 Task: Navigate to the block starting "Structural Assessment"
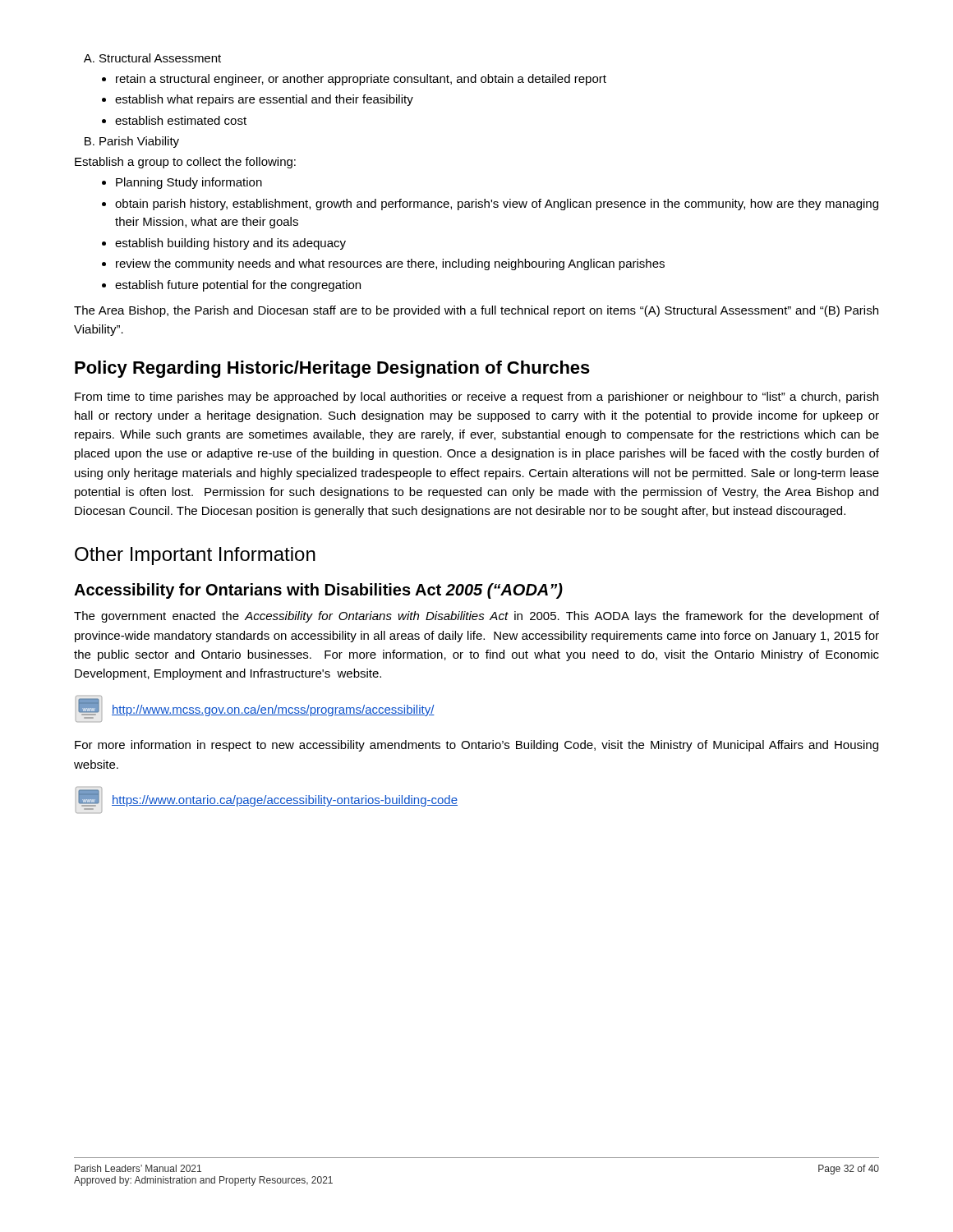click(x=160, y=58)
